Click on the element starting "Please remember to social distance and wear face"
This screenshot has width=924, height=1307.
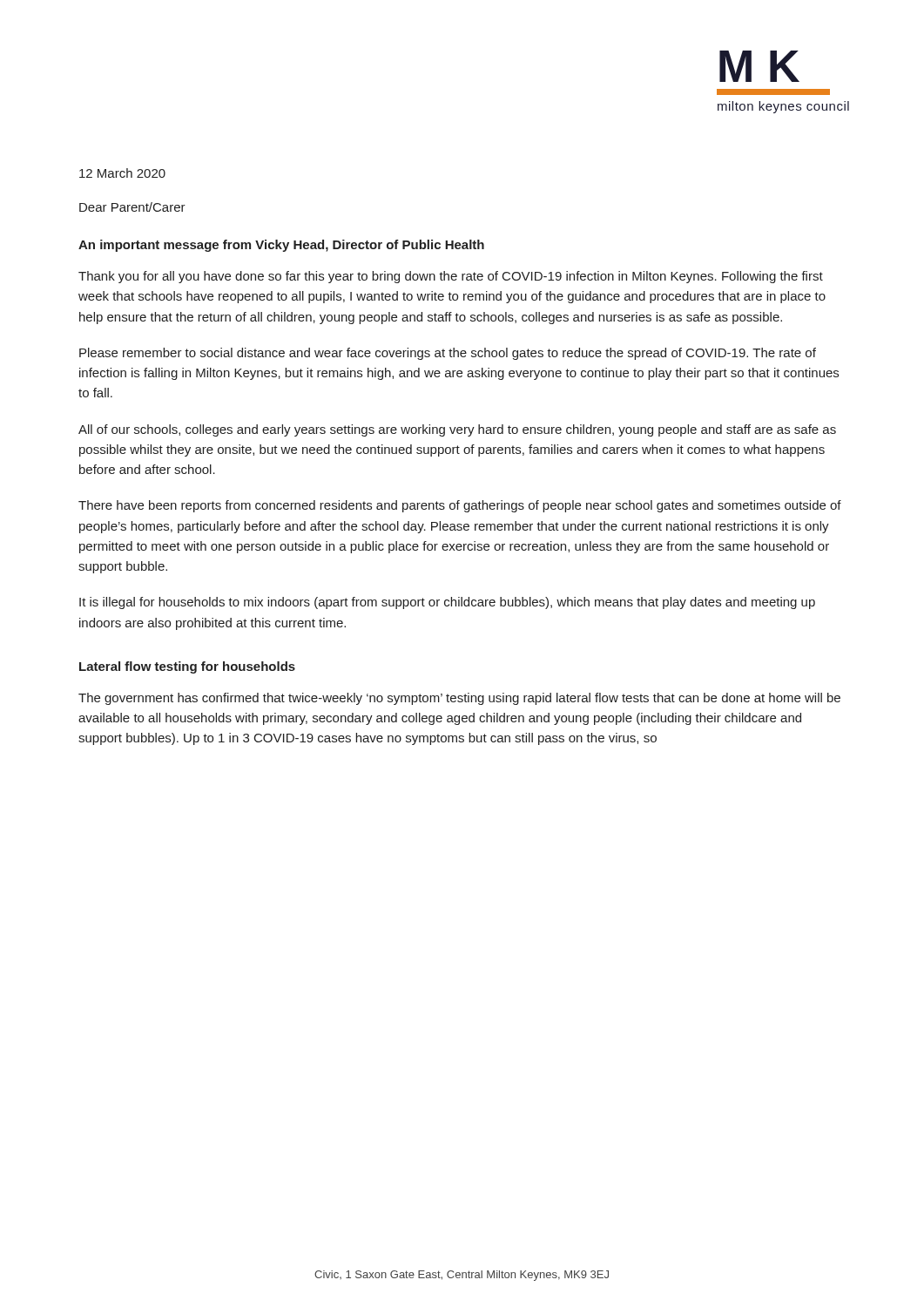point(459,372)
